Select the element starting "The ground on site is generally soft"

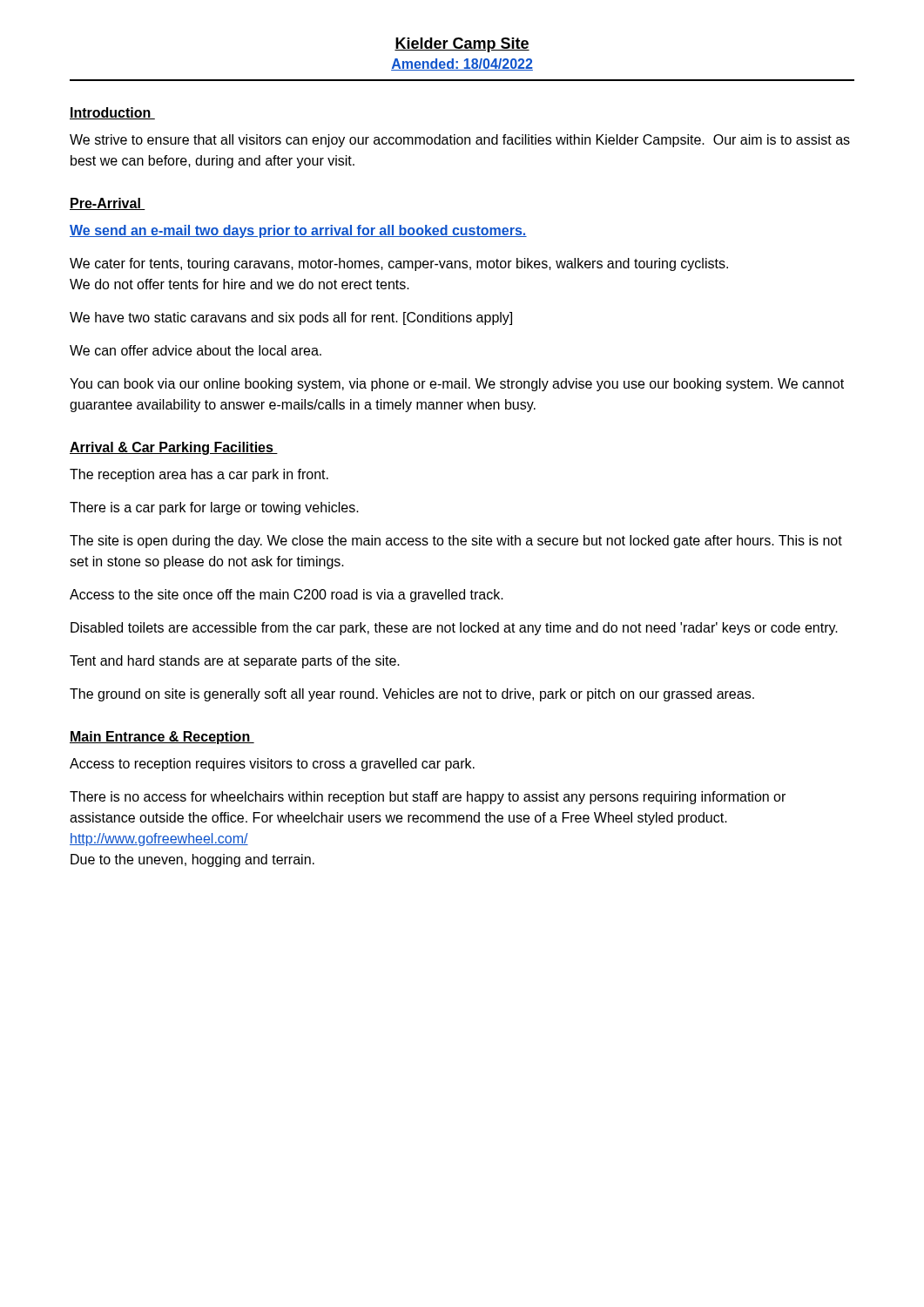point(412,694)
